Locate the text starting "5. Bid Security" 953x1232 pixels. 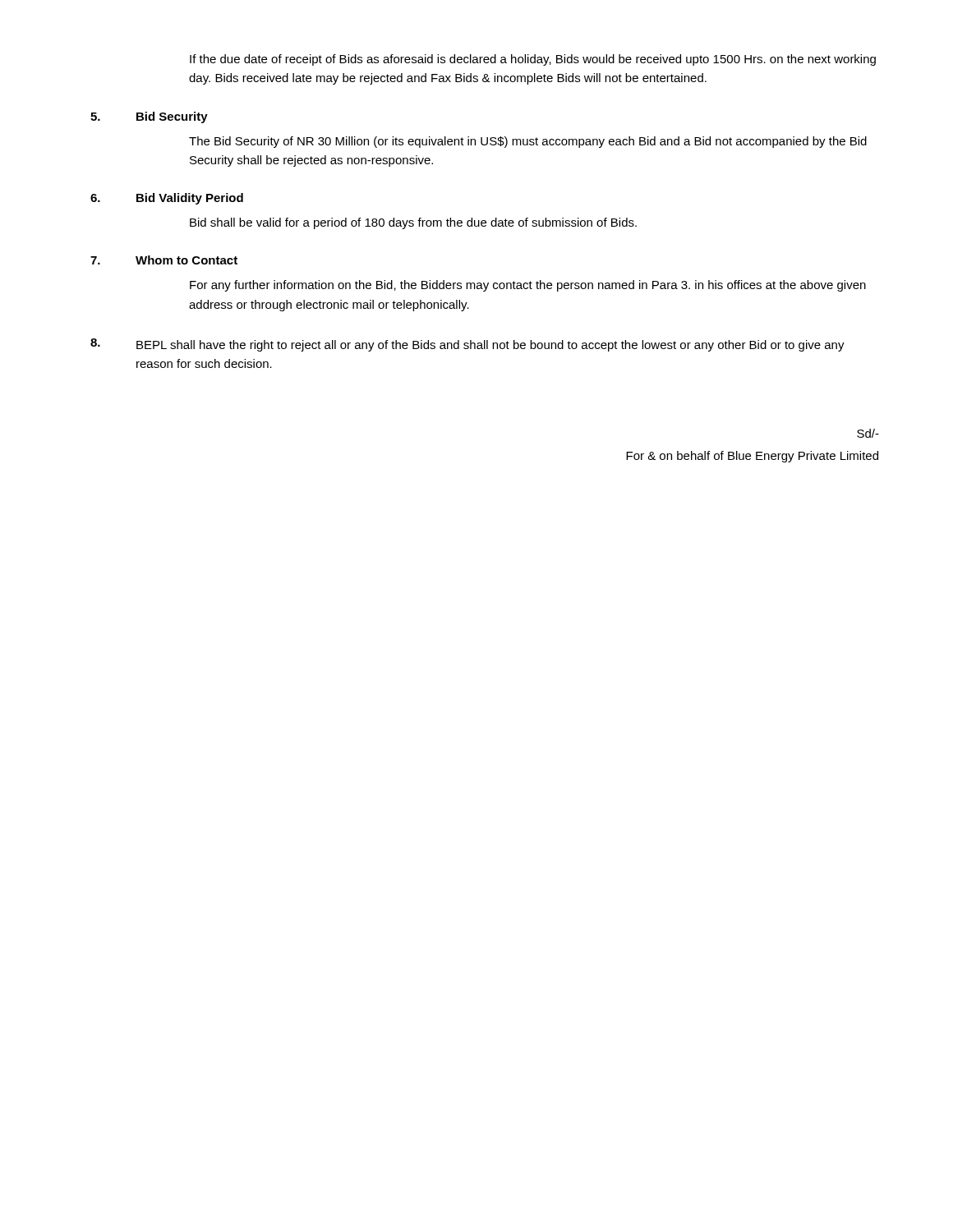tap(149, 116)
